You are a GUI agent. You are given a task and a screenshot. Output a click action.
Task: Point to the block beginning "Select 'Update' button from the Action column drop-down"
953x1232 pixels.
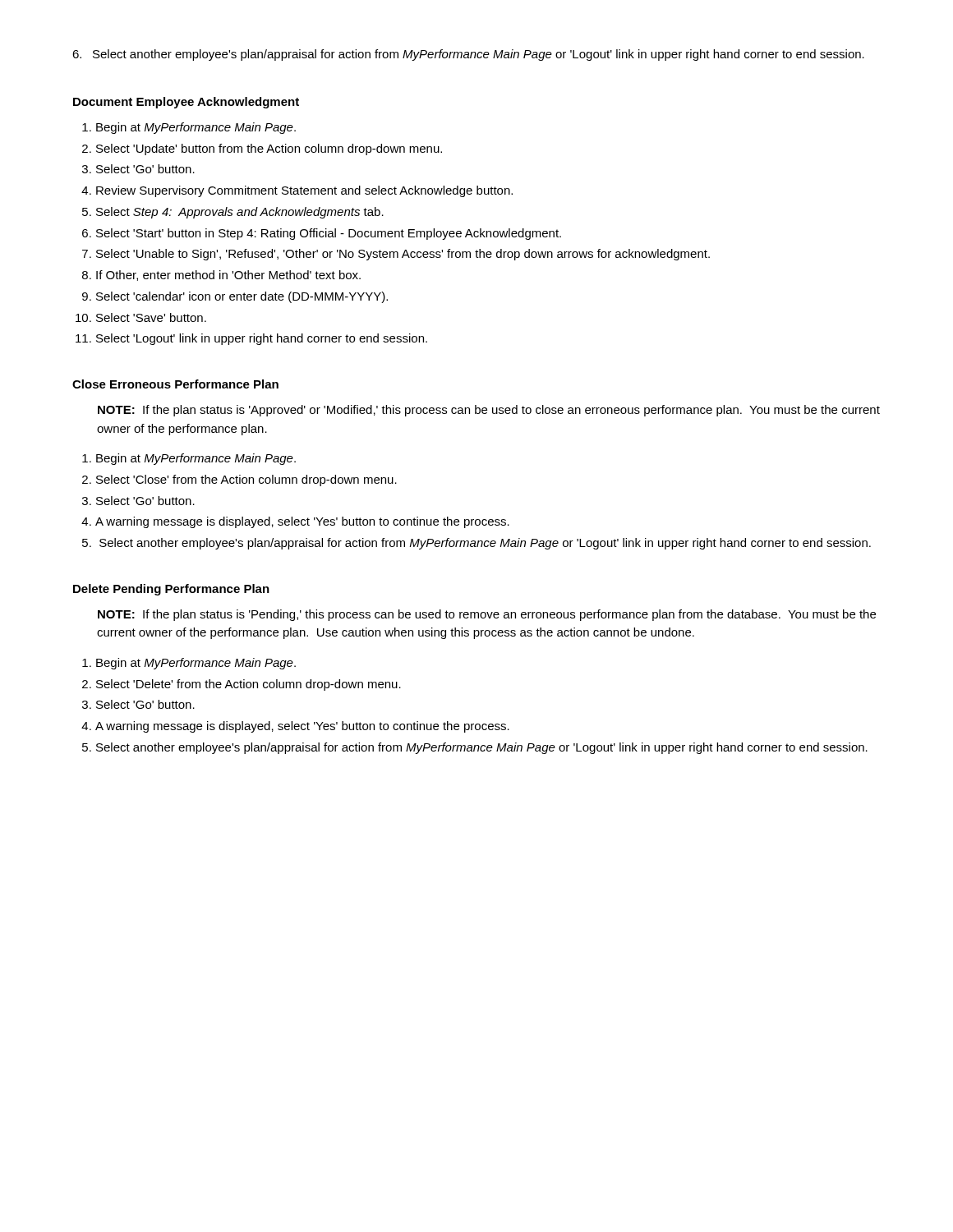(269, 148)
